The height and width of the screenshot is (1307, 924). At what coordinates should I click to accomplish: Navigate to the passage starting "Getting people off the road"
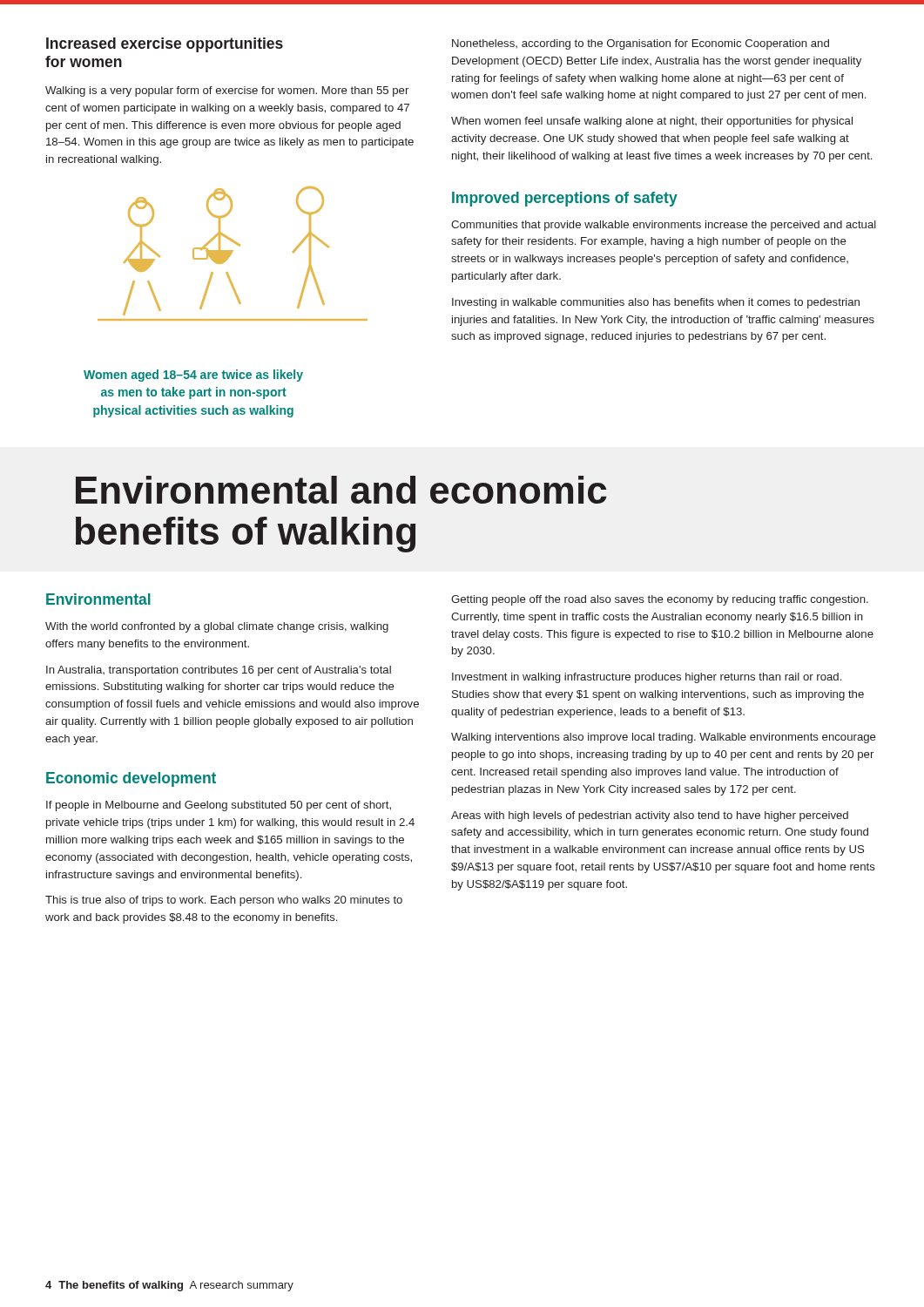pyautogui.click(x=665, y=742)
